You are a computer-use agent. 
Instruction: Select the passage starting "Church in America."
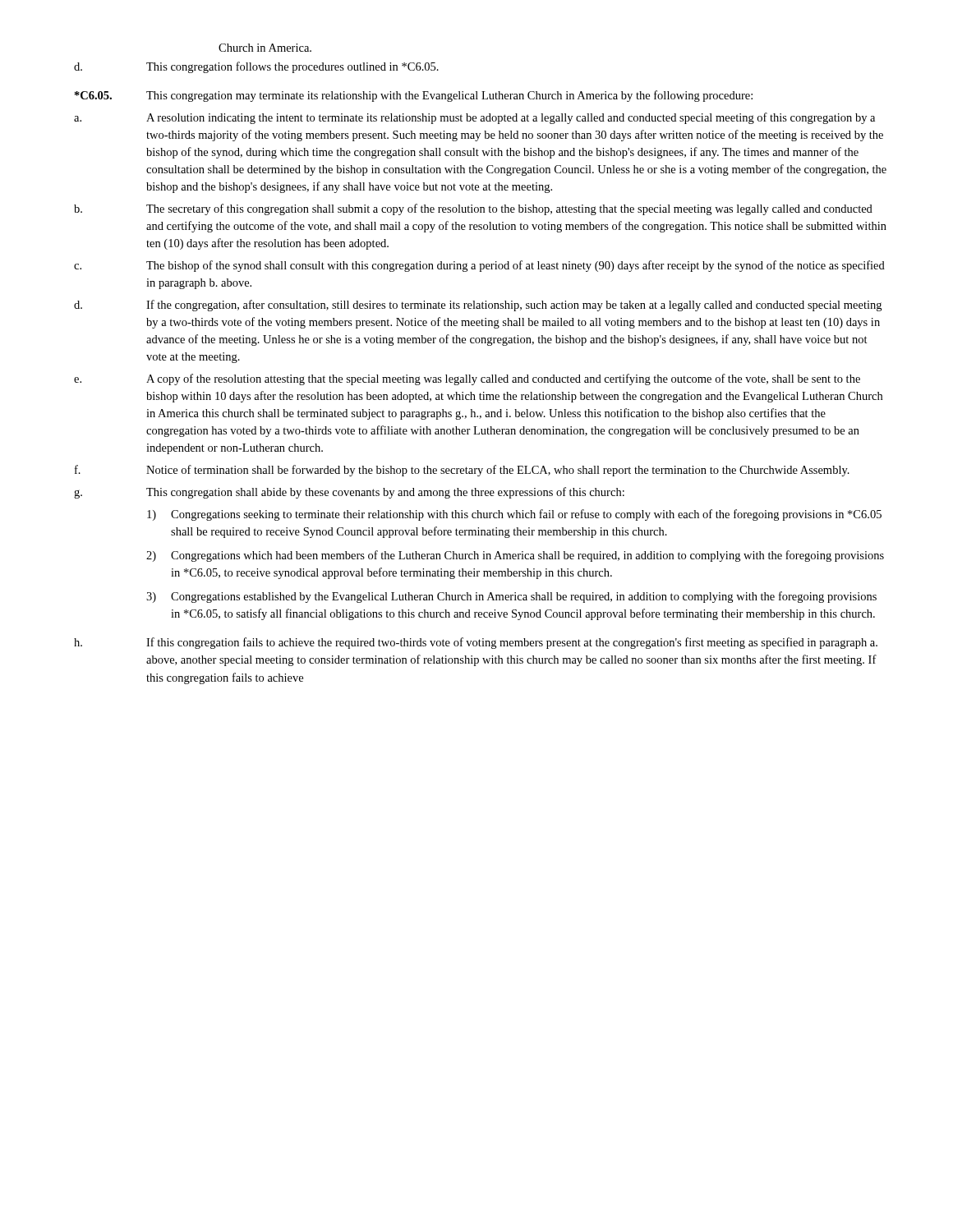[x=265, y=48]
